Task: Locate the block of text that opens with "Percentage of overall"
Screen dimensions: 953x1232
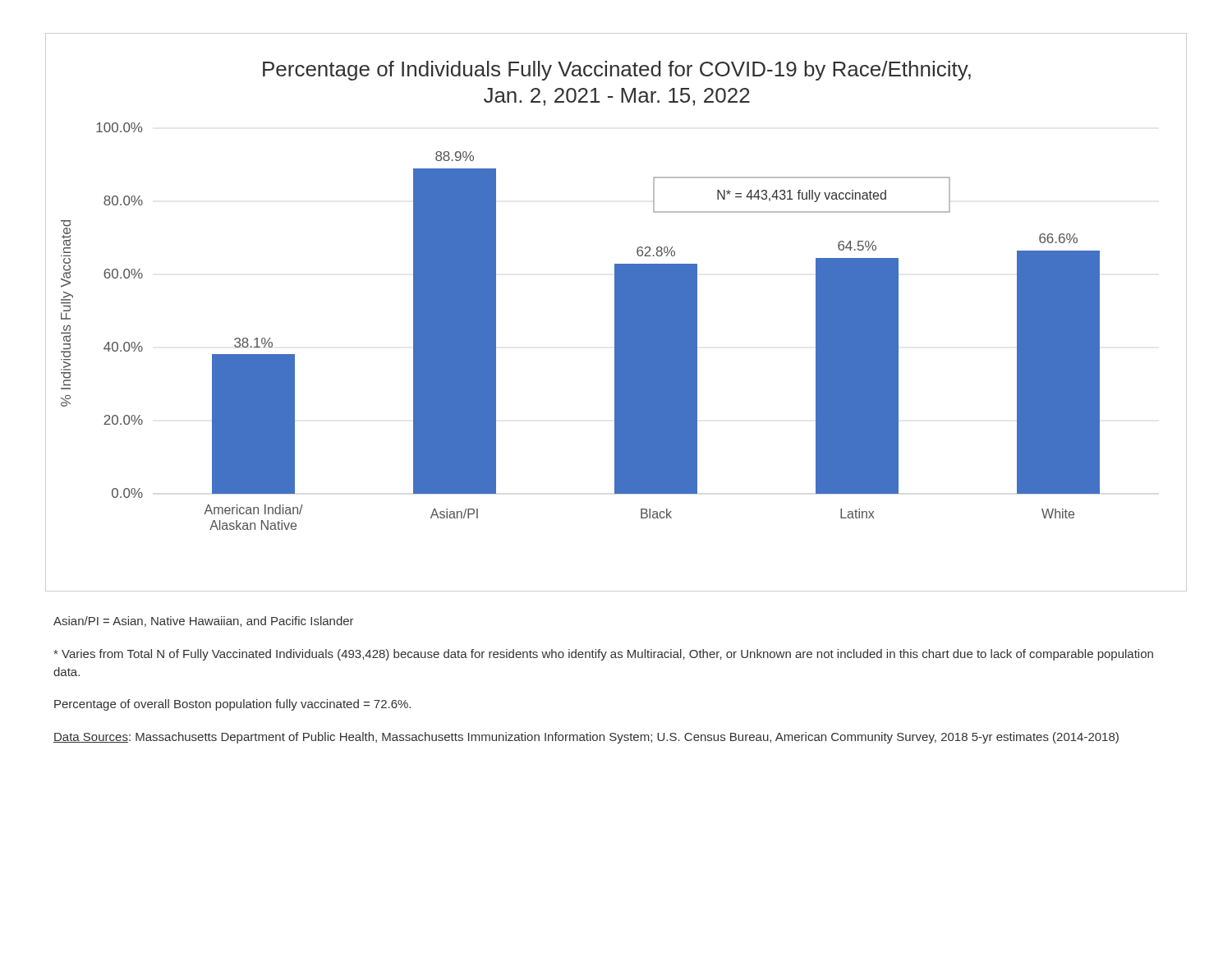Action: 233,704
